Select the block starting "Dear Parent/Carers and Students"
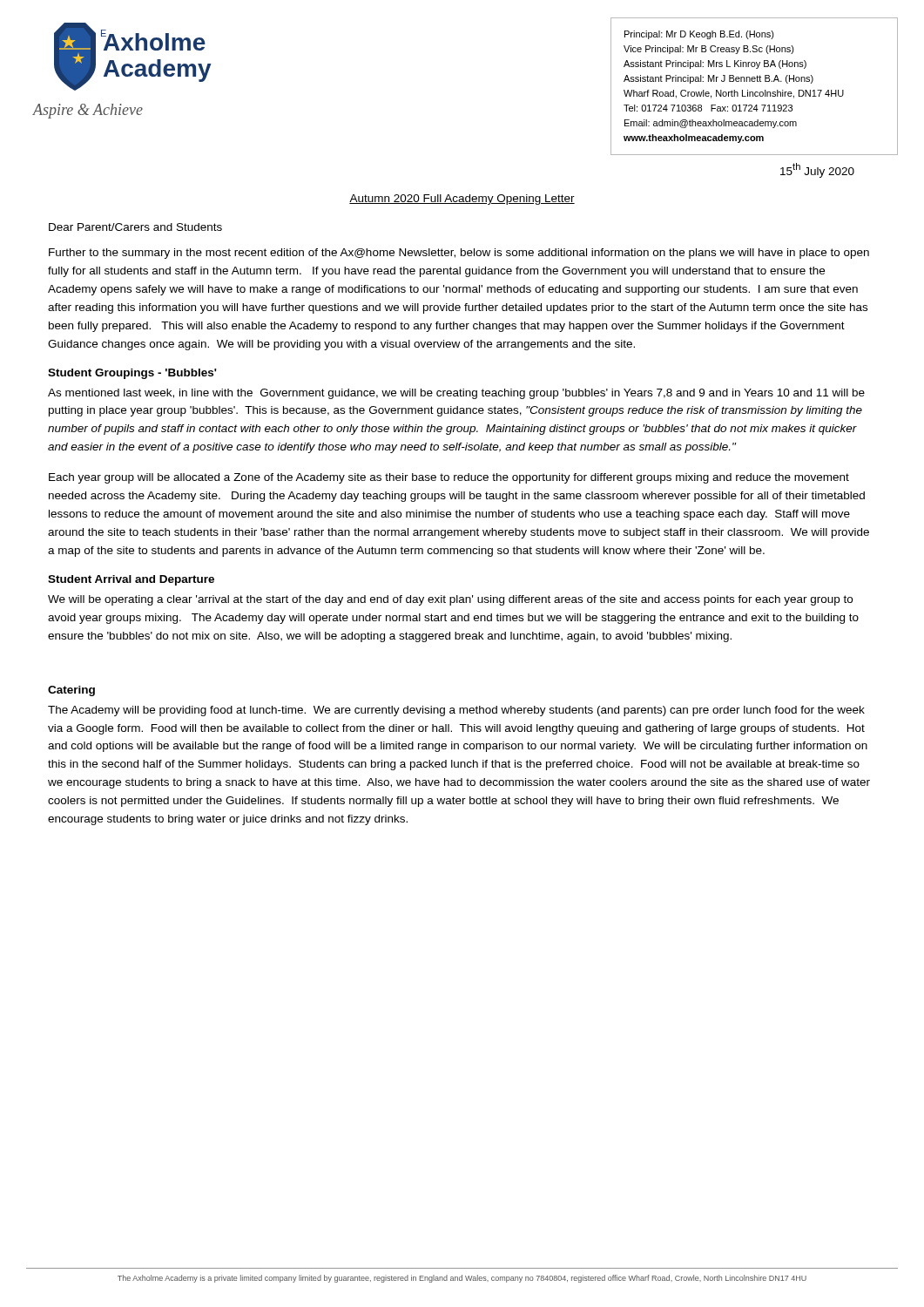924x1307 pixels. tap(135, 227)
